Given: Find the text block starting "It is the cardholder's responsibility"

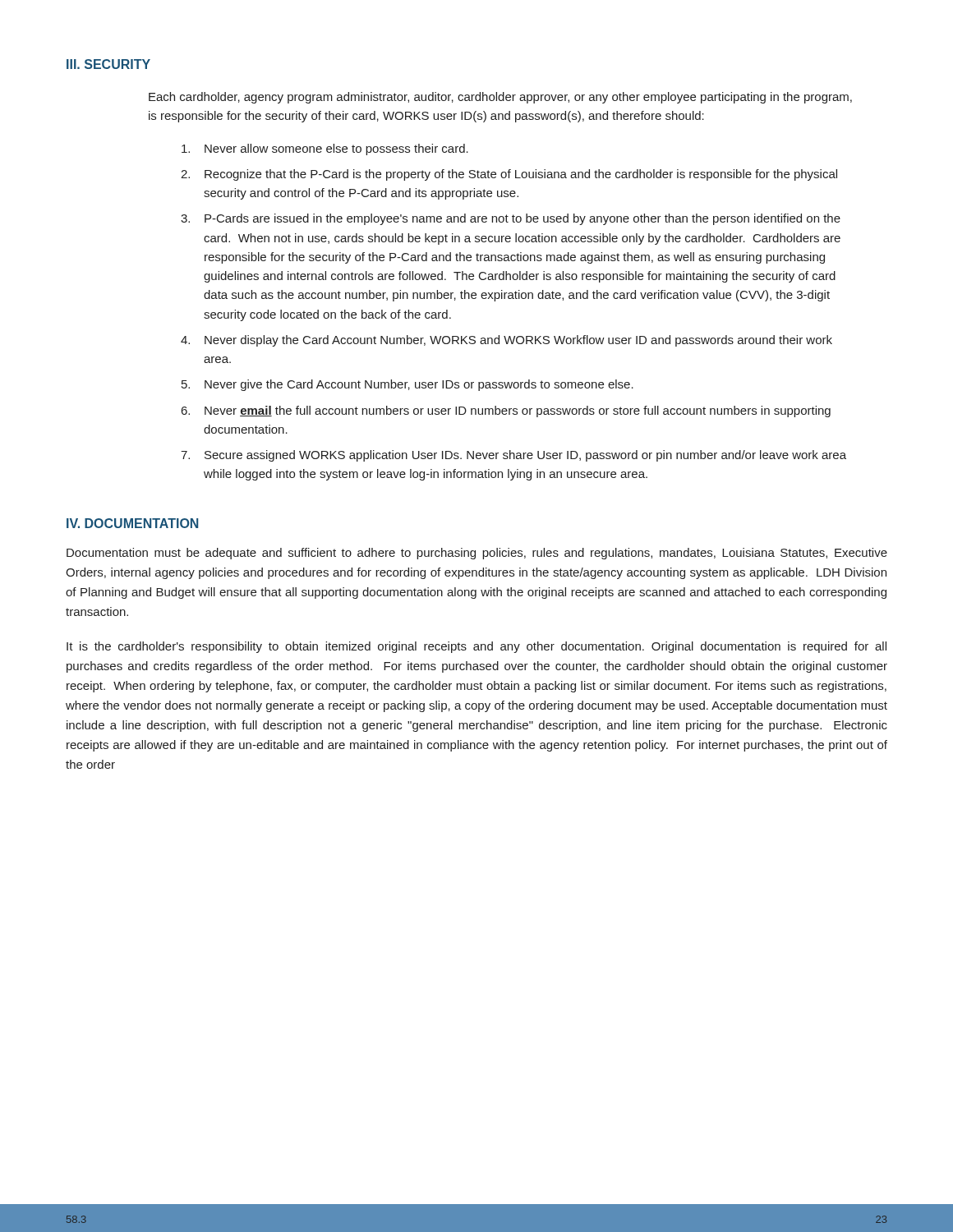Looking at the screenshot, I should (476, 705).
